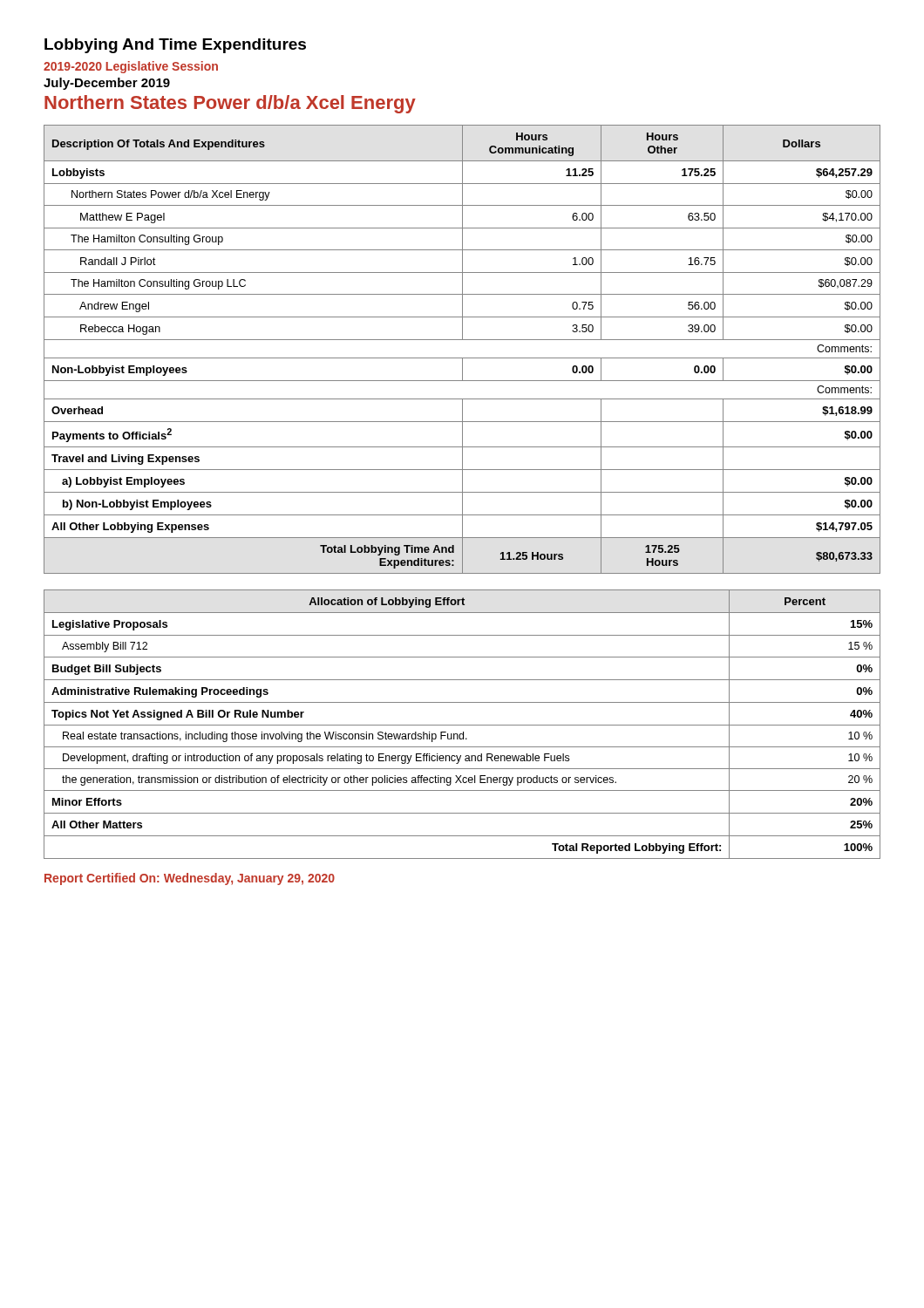Locate the table with the text "Total Reported Lobbying Effort:"

462,725
